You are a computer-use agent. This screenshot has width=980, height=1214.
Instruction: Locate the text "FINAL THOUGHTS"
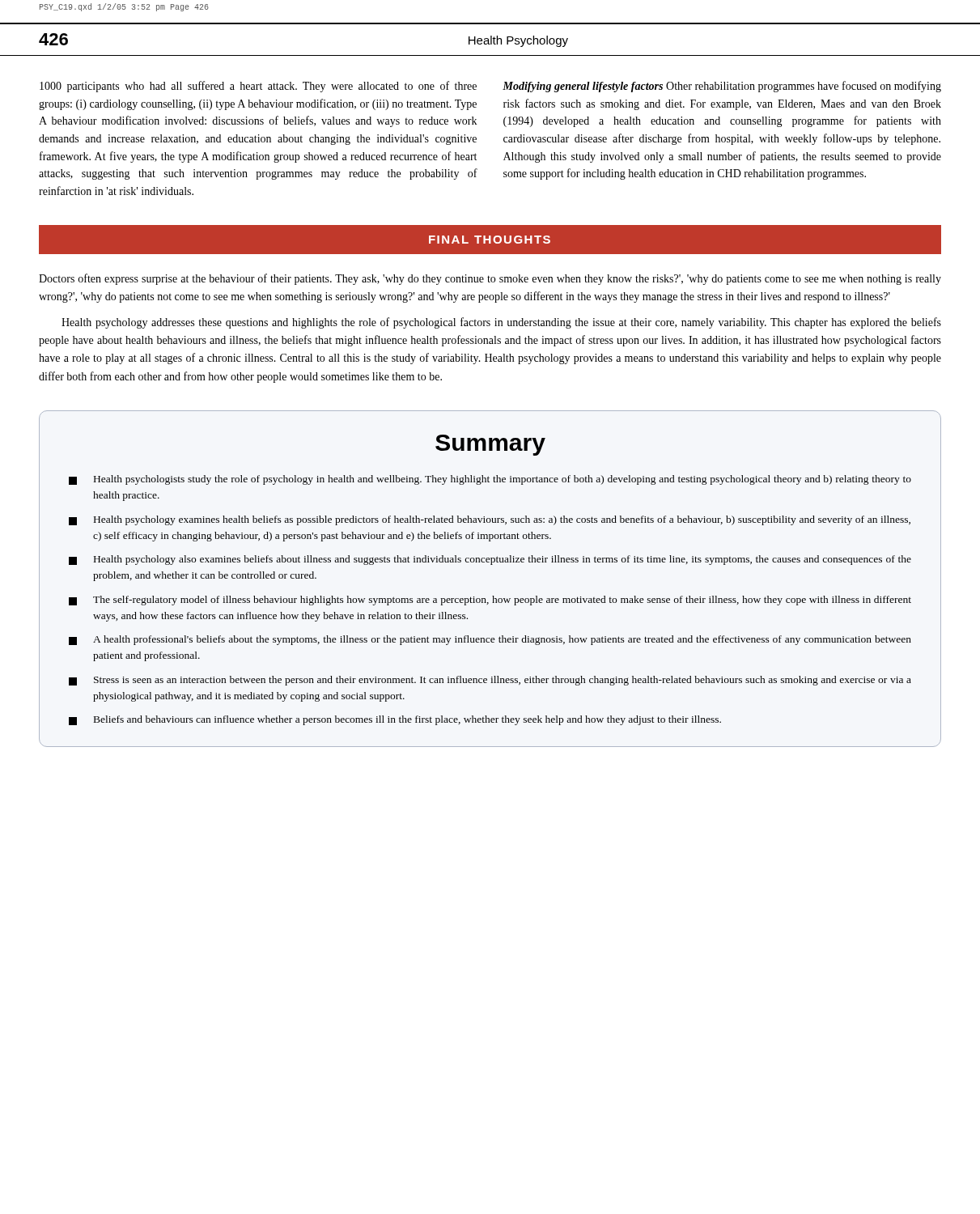[x=490, y=239]
